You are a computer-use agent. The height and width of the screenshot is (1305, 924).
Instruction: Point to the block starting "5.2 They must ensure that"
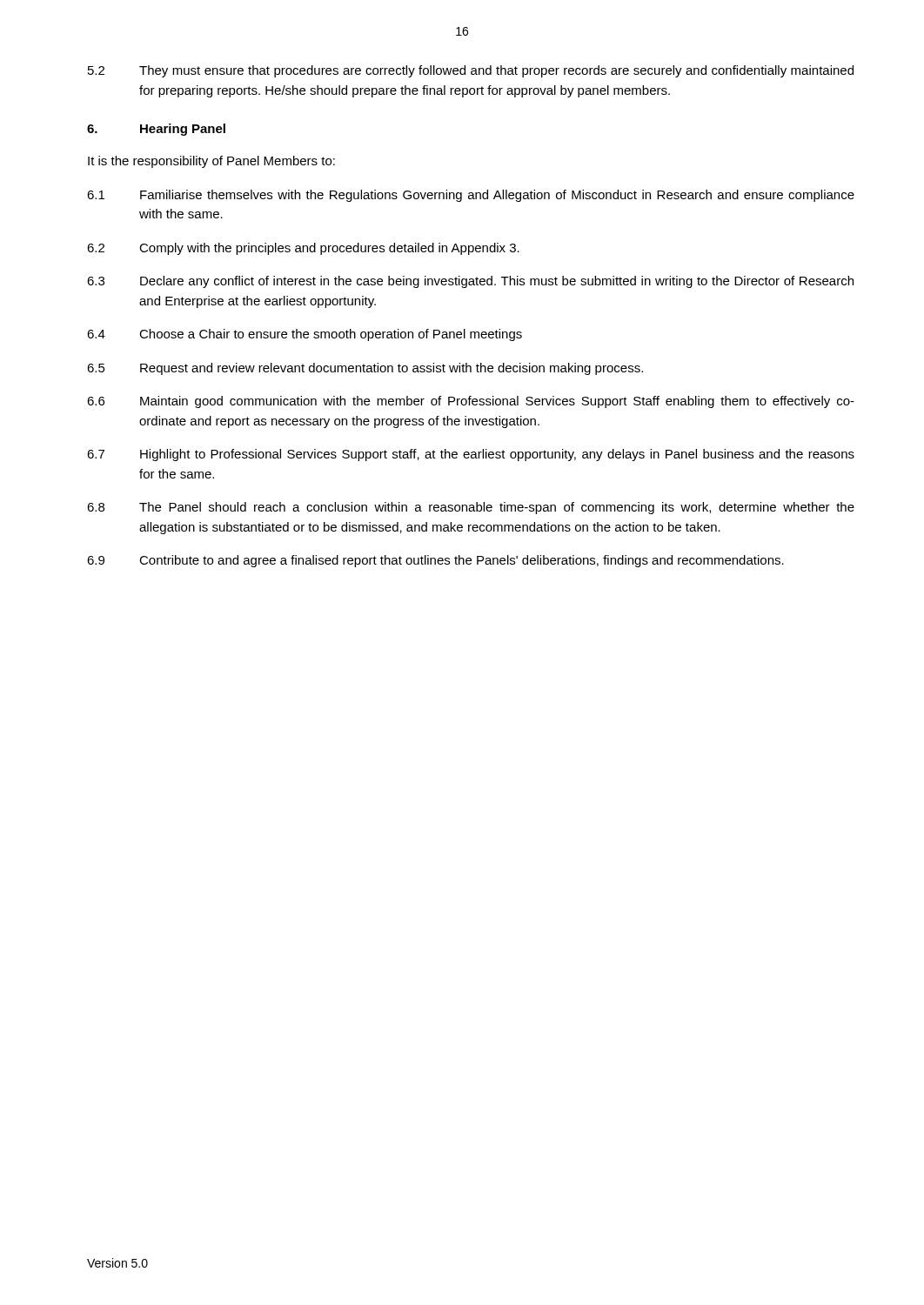[x=471, y=81]
